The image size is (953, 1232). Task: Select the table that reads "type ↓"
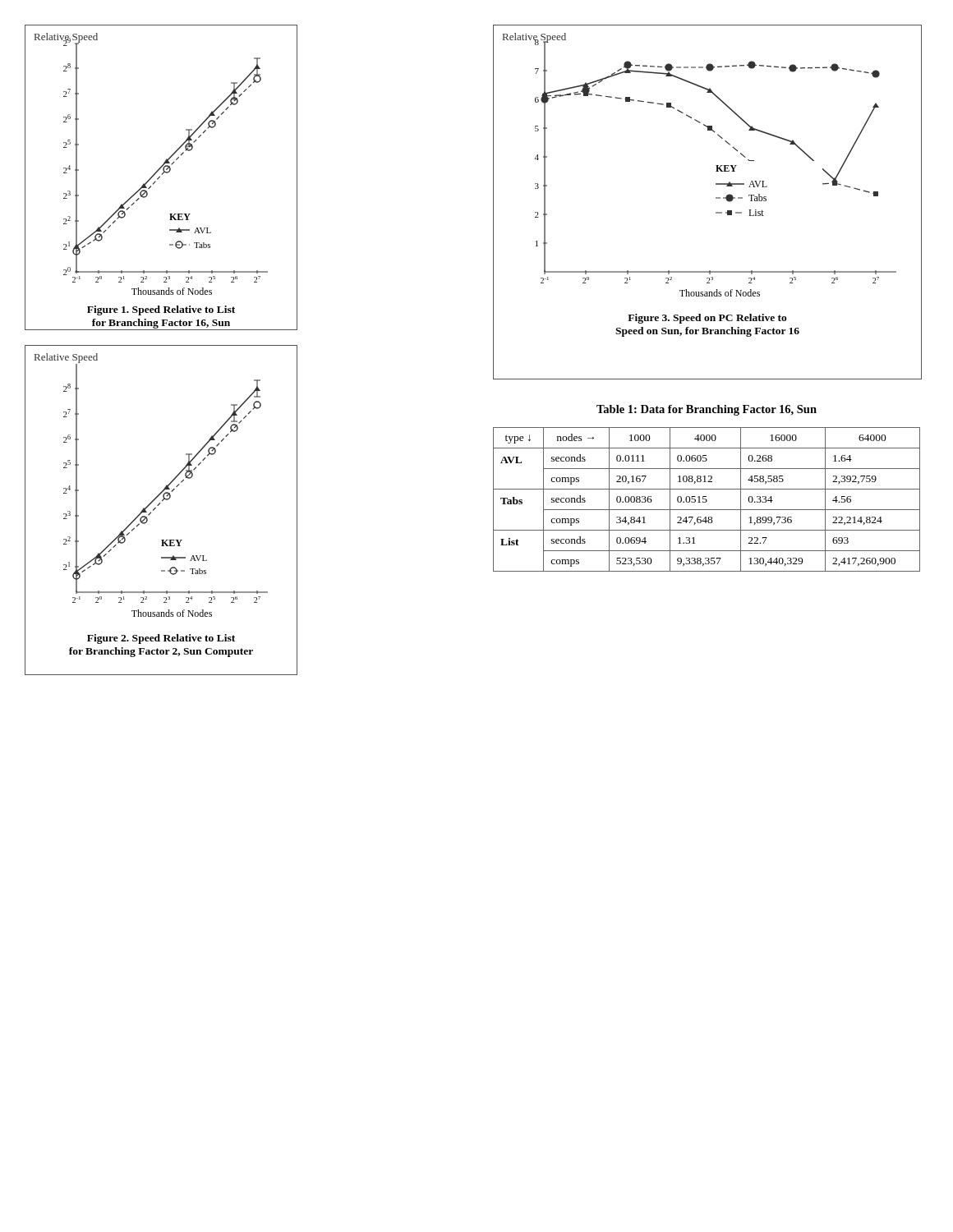coord(707,499)
